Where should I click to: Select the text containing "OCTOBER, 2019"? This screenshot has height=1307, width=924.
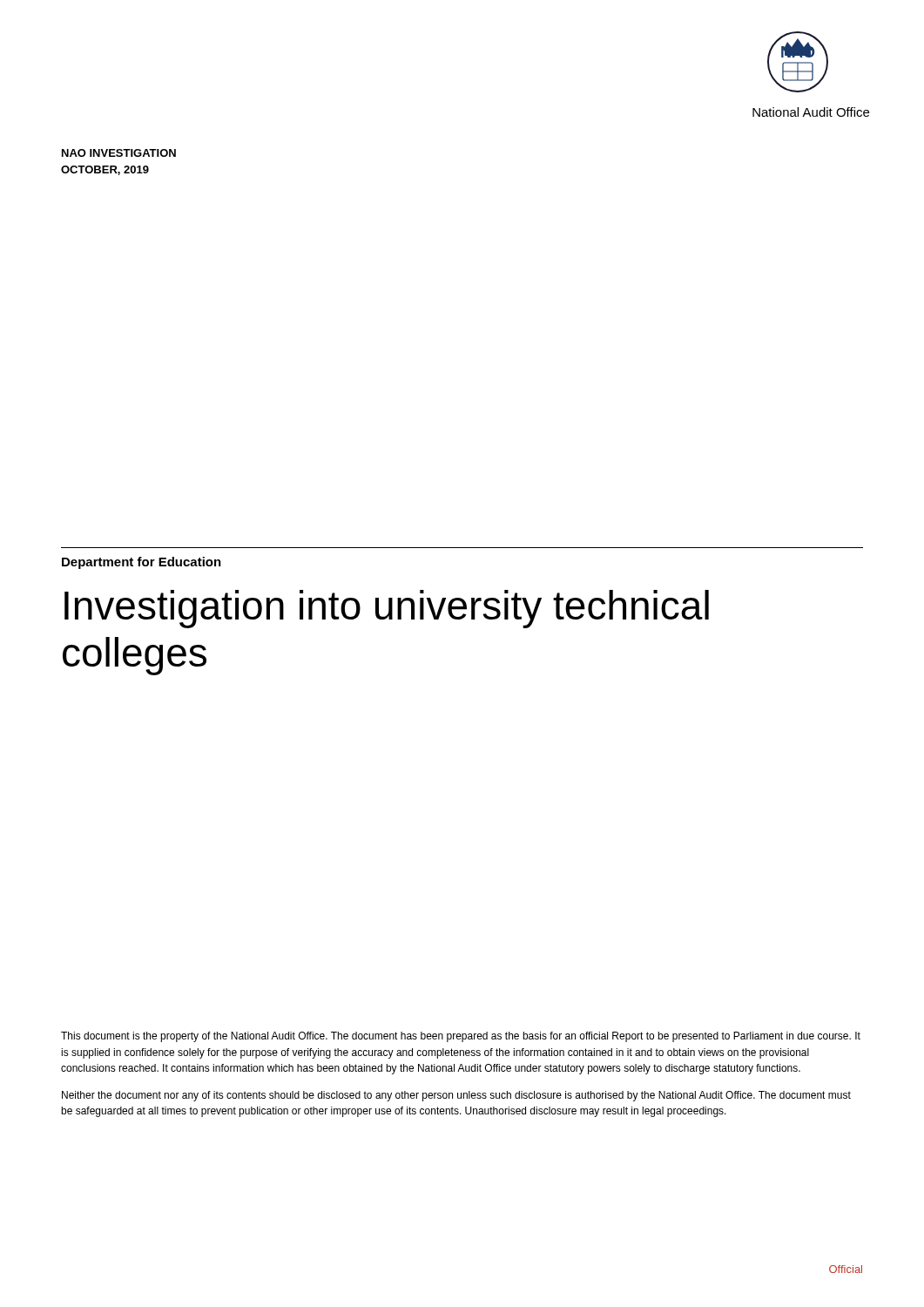click(x=105, y=170)
